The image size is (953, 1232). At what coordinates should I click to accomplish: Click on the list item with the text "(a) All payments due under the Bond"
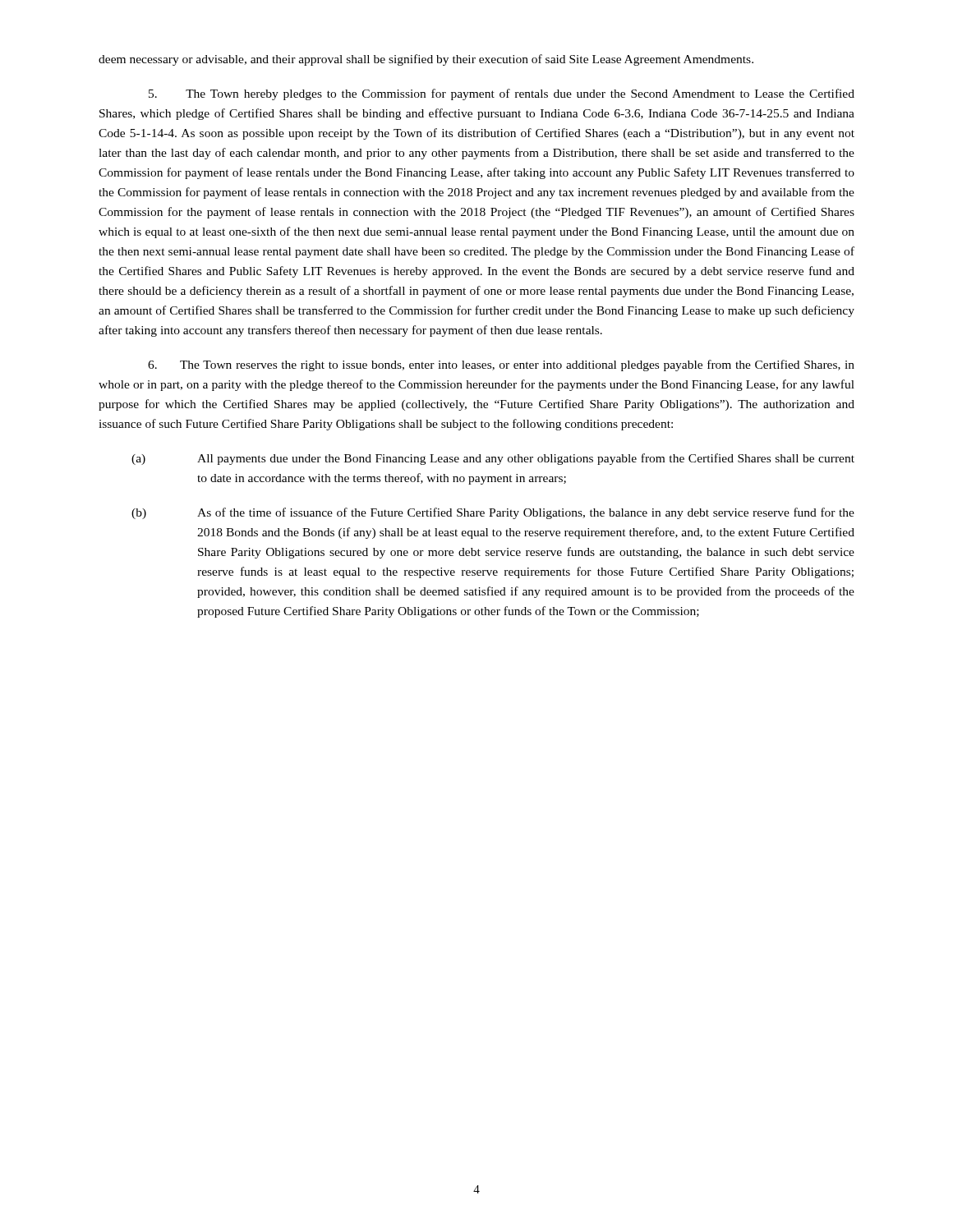point(476,468)
